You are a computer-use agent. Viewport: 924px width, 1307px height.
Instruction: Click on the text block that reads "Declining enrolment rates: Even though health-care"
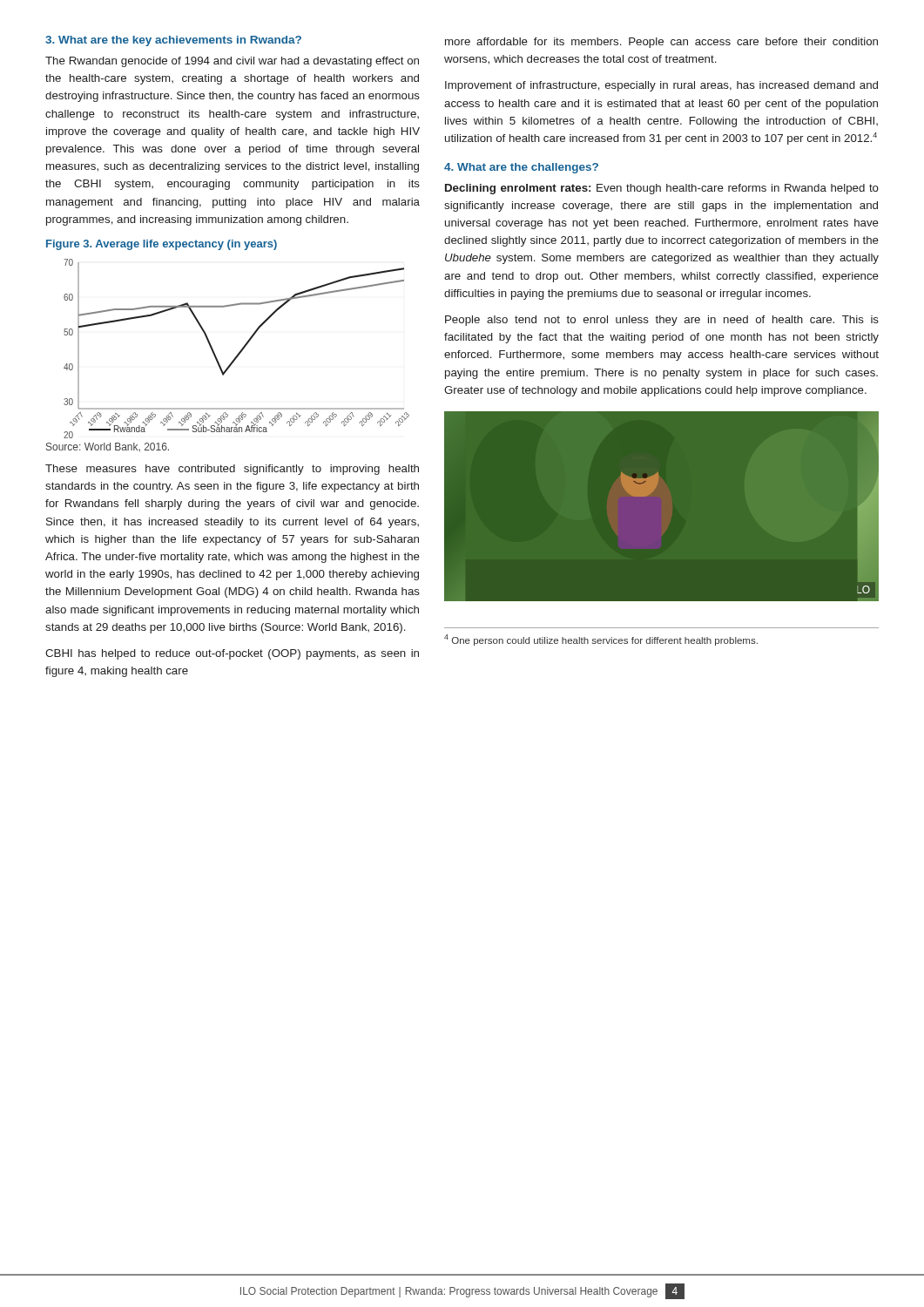pos(661,240)
